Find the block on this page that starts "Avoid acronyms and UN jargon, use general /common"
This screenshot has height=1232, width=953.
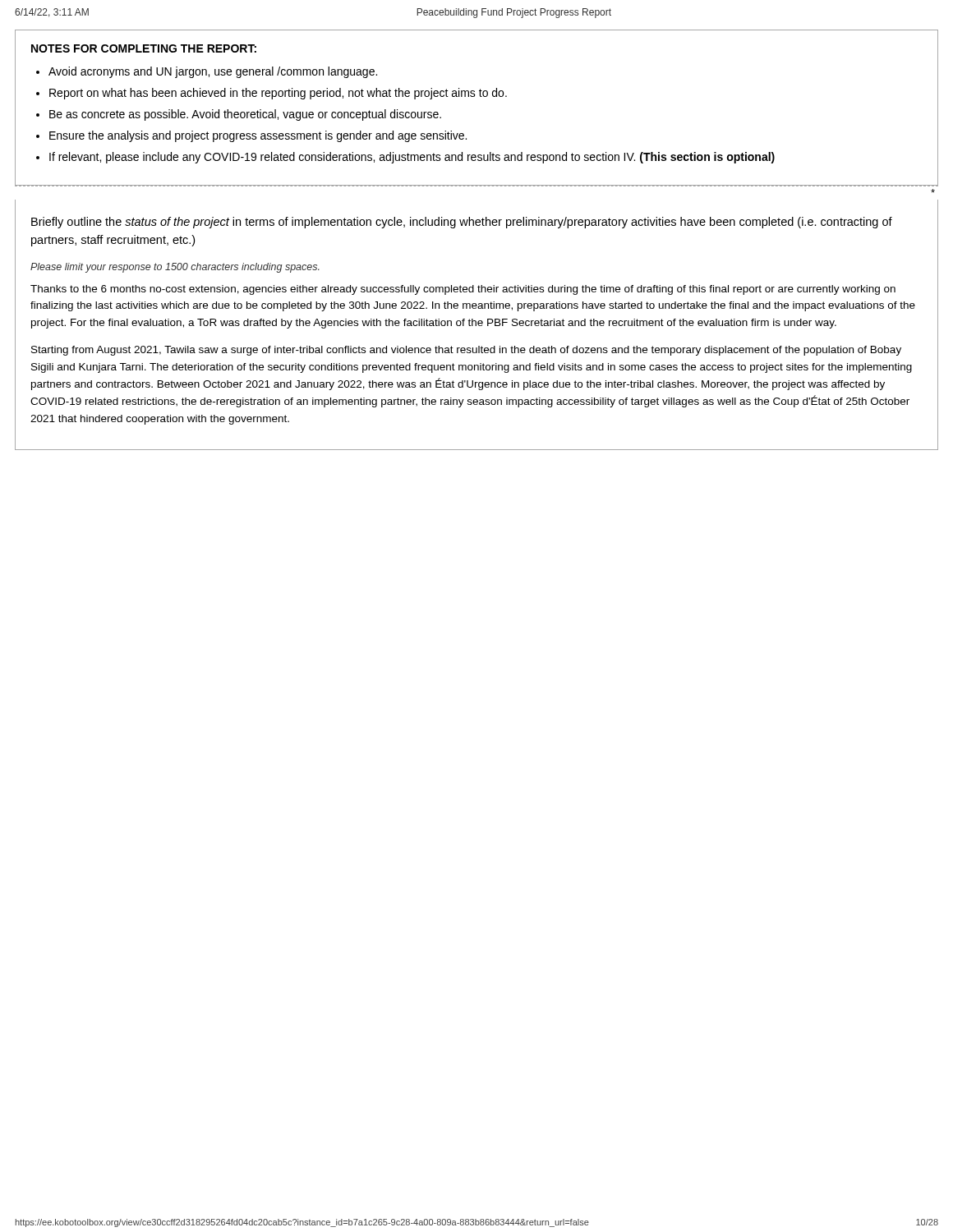pyautogui.click(x=213, y=71)
